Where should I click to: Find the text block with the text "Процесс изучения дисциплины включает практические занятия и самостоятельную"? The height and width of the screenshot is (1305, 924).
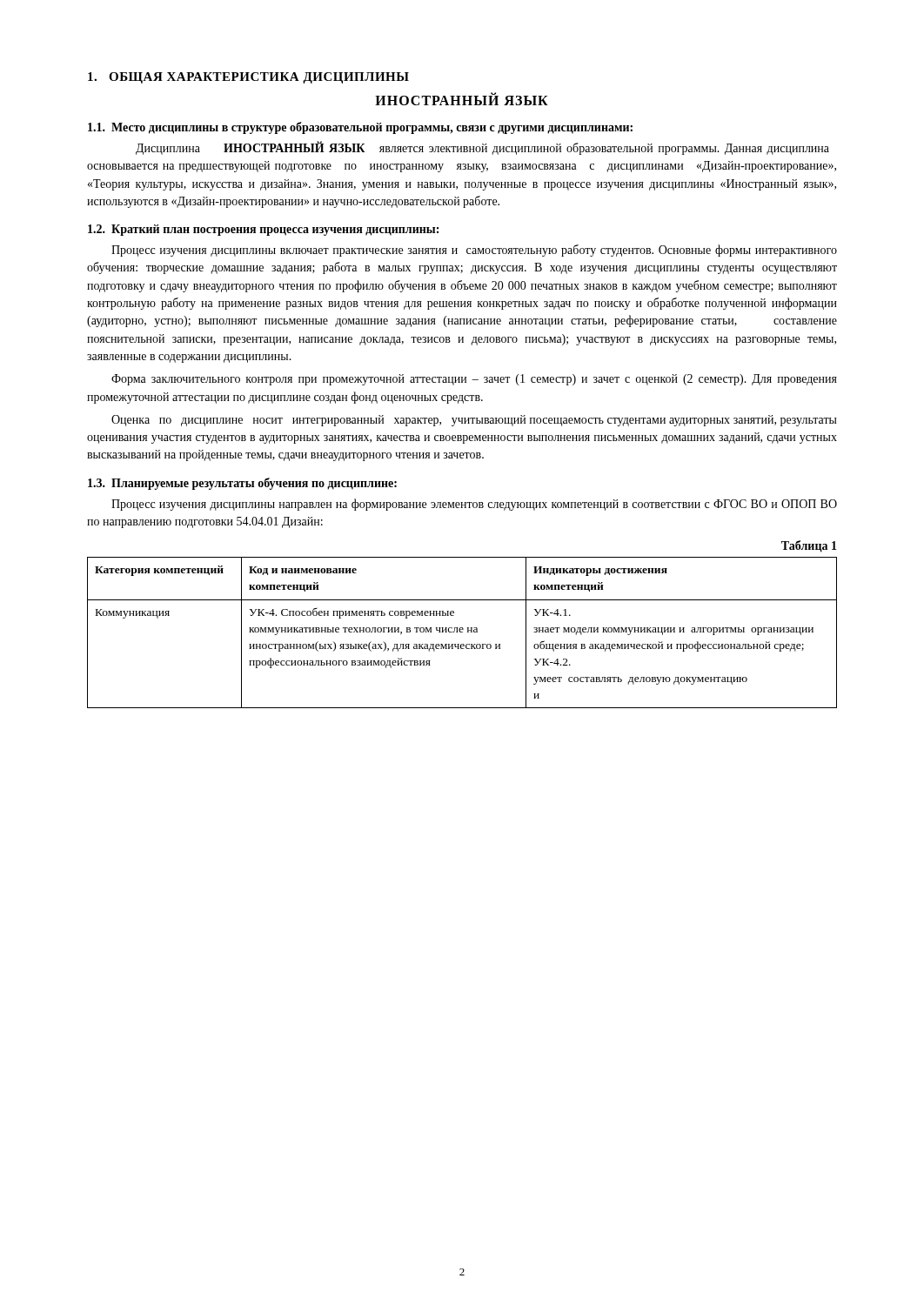click(462, 353)
